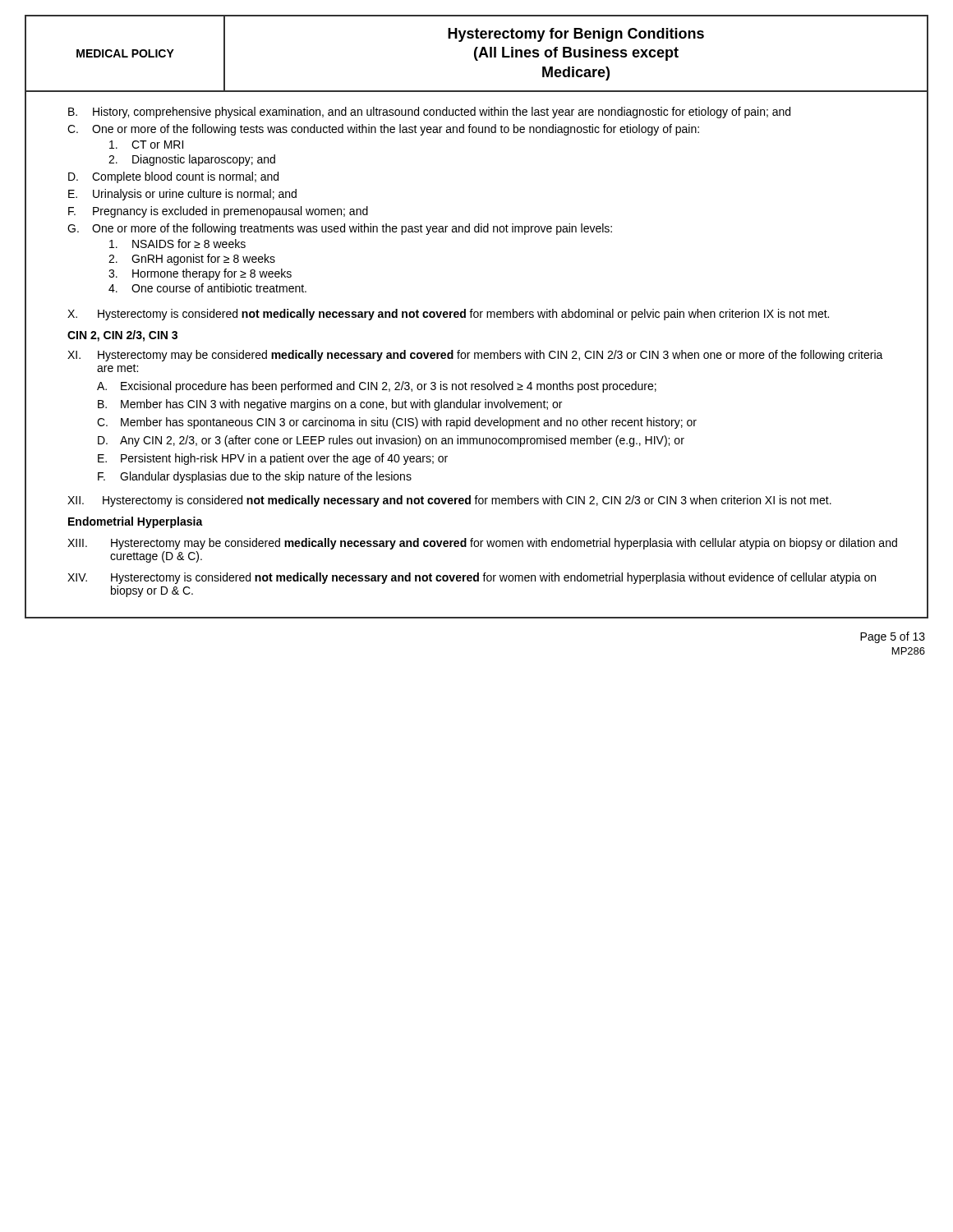Locate the text "D. Complete blood count is normal; and"
Viewport: 953px width, 1232px height.
point(173,177)
